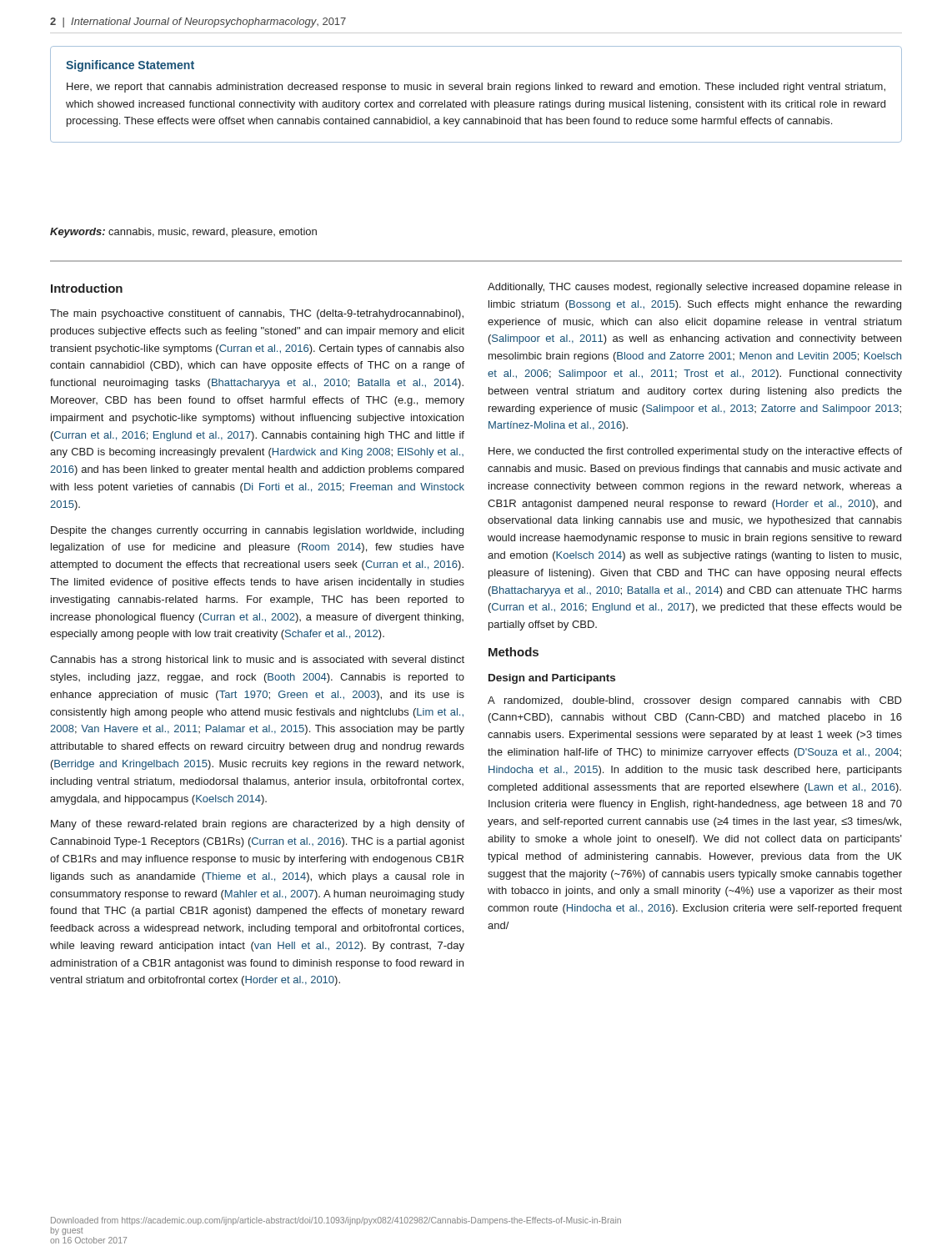Find the text block that says "Here, we conducted the first controlled"

point(695,538)
